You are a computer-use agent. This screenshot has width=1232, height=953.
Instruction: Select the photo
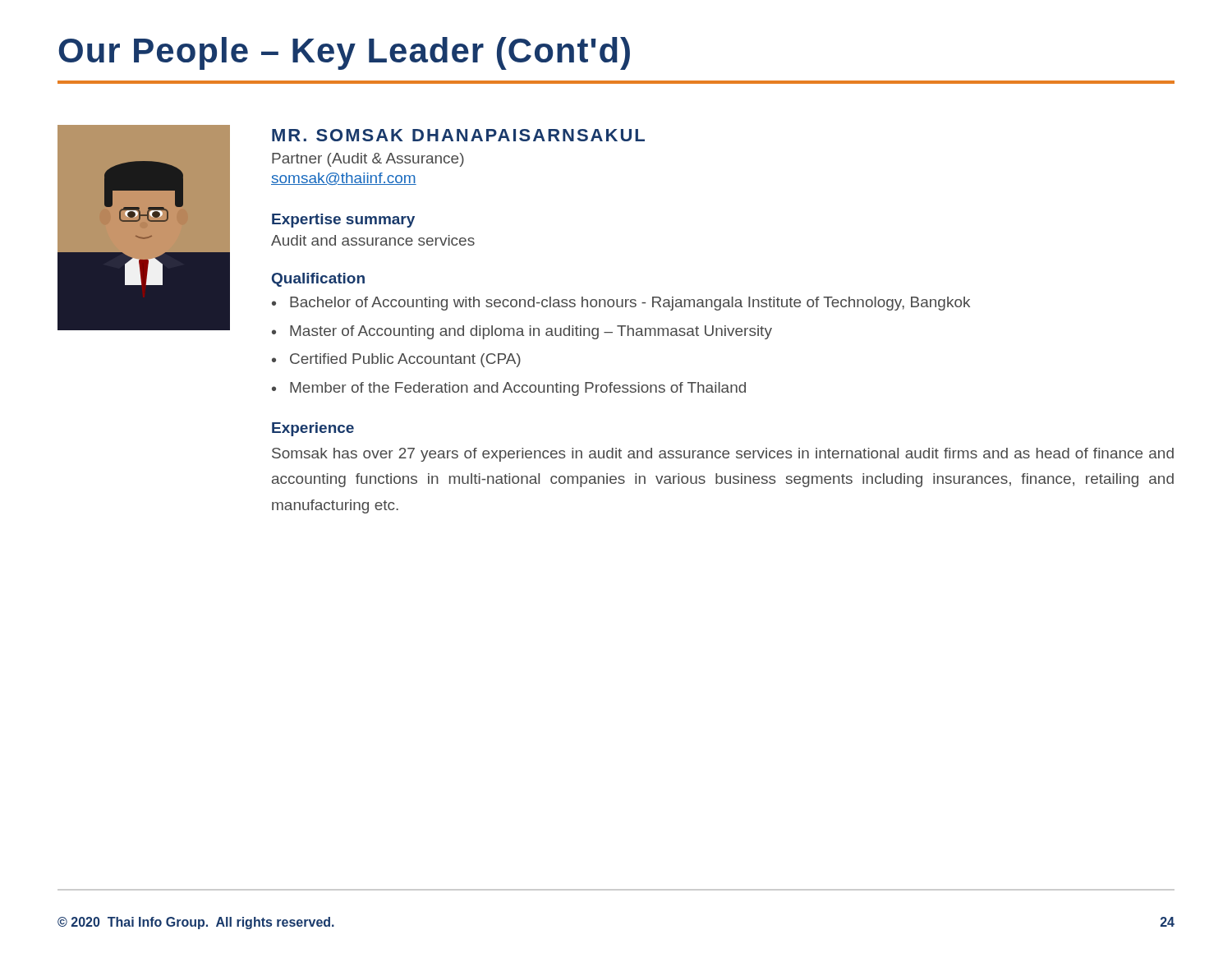click(x=144, y=228)
